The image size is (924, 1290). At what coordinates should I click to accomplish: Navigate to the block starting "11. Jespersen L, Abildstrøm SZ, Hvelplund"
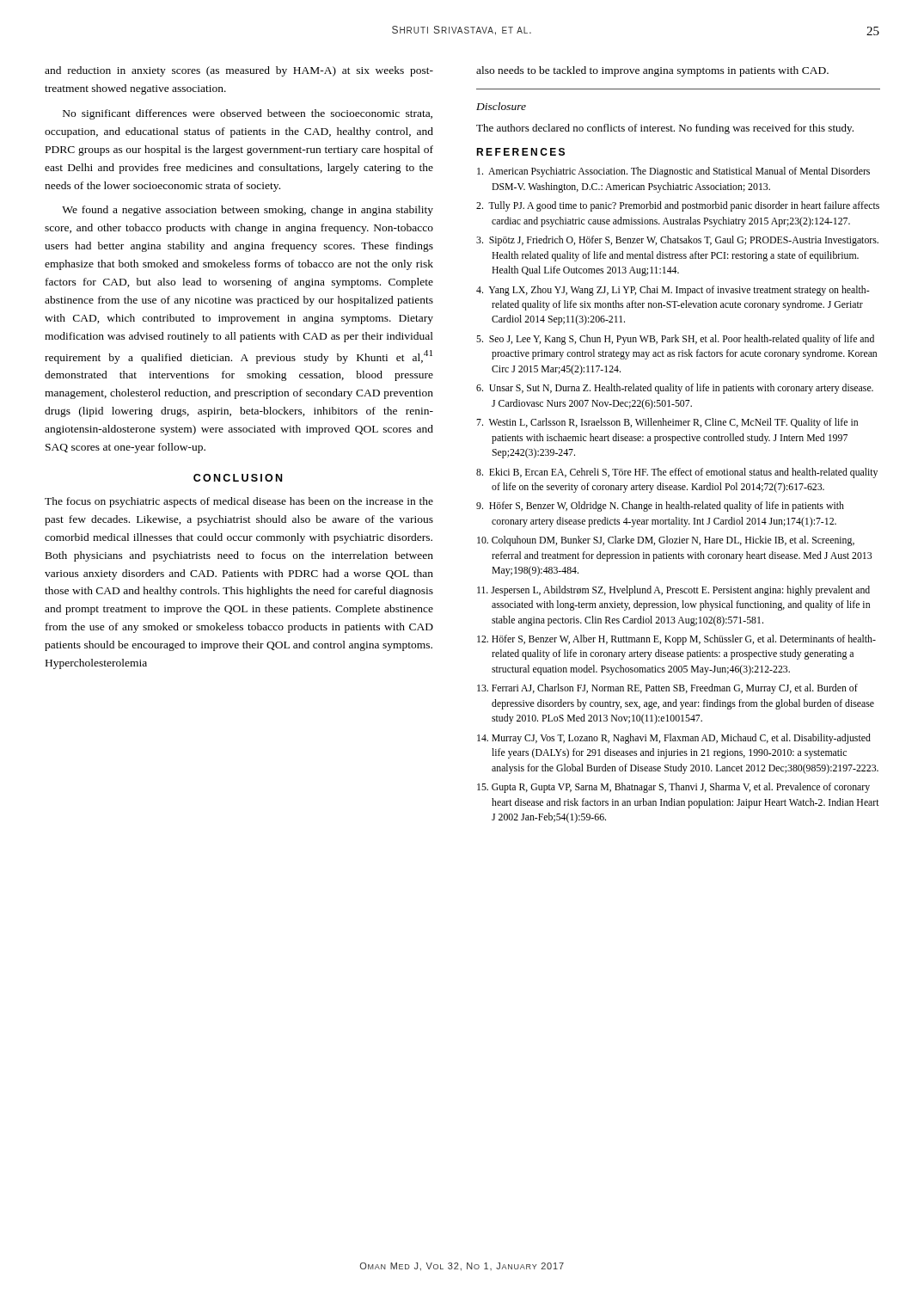click(x=673, y=605)
